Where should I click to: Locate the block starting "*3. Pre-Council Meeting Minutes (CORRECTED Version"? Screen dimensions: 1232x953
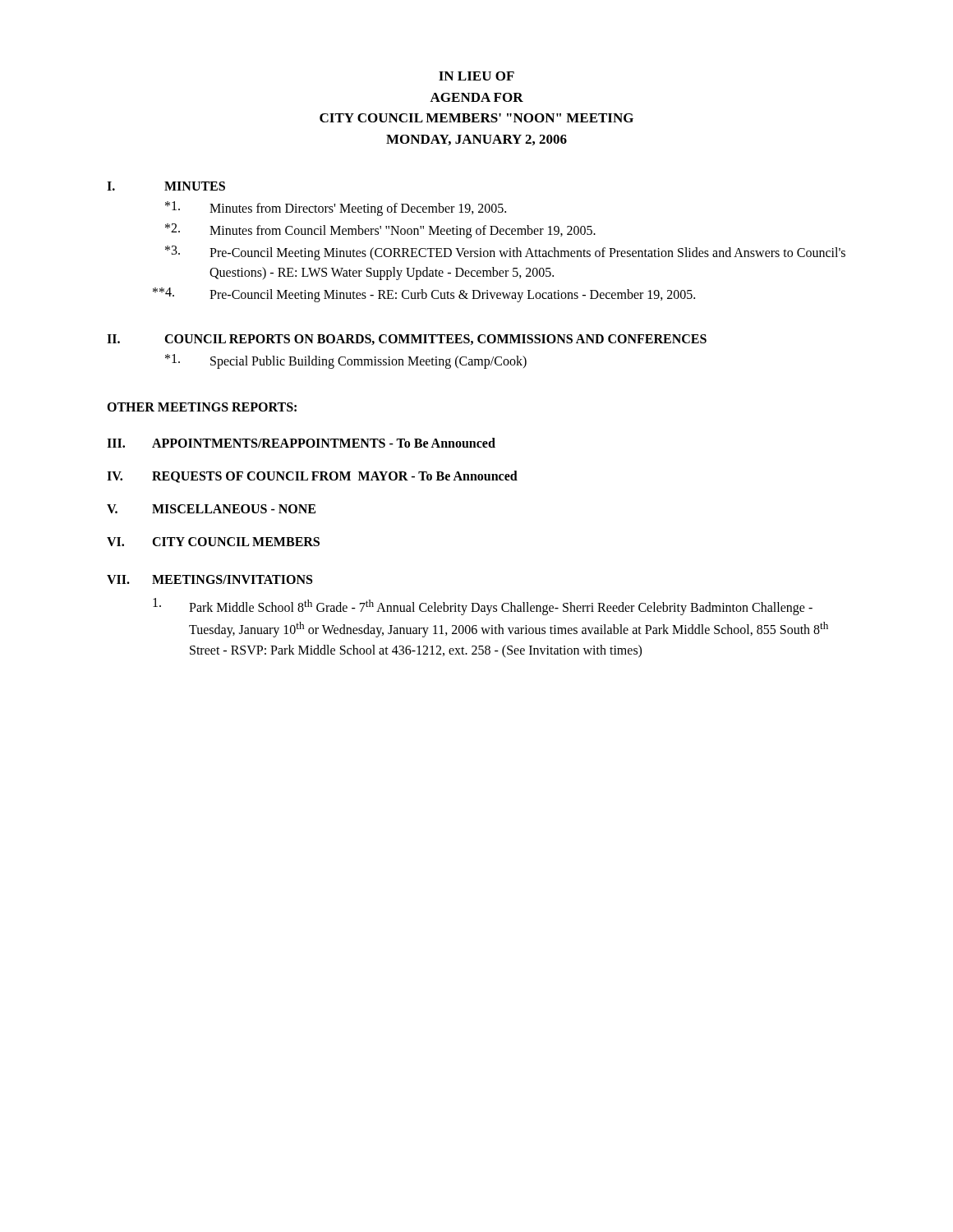point(505,262)
